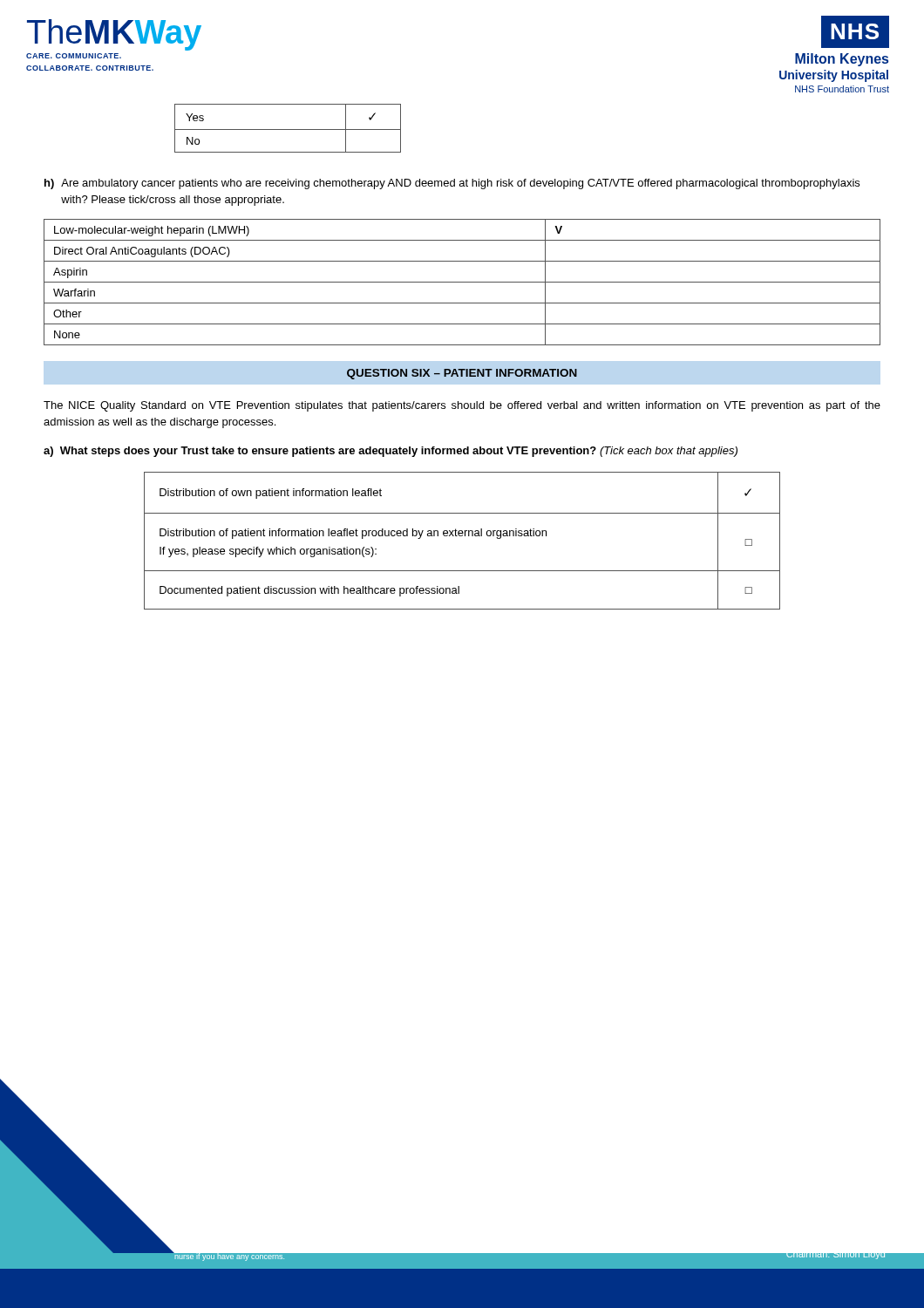Screen dimensions: 1308x924
Task: Navigate to the region starting "The NICE Quality Standard on"
Action: click(462, 413)
